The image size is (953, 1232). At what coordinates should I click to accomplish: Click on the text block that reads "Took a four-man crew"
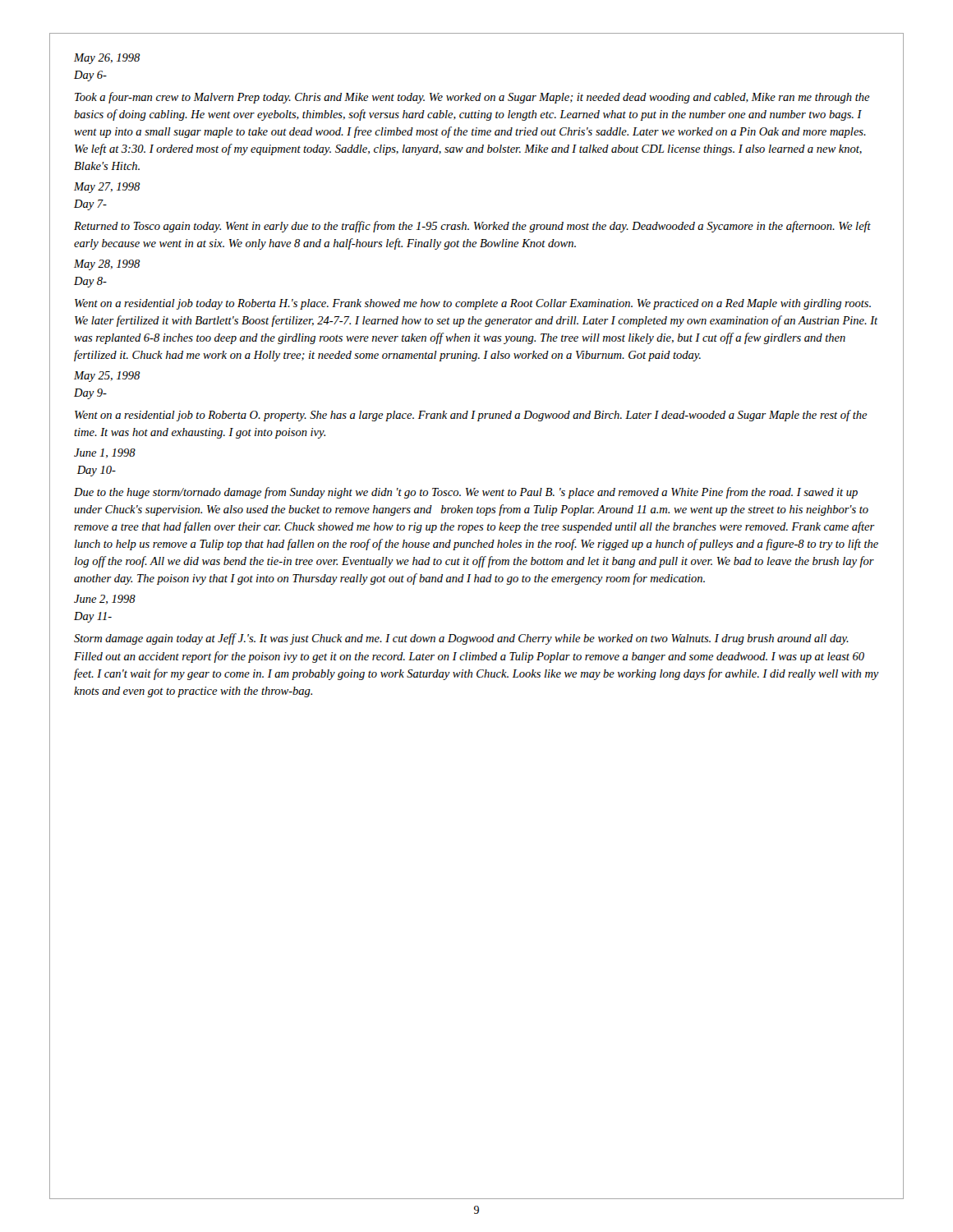point(476,132)
